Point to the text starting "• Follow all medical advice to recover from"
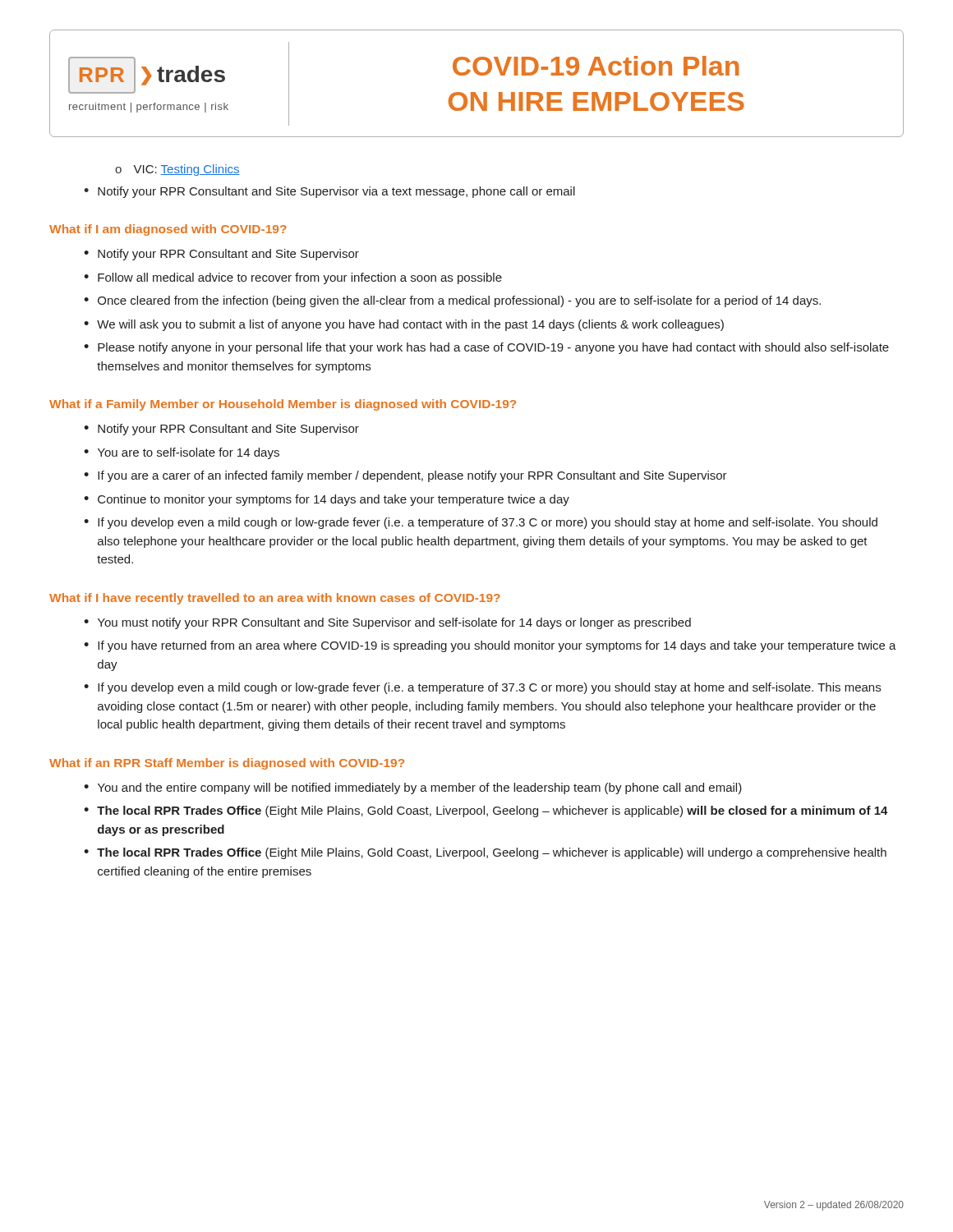953x1232 pixels. pos(293,277)
